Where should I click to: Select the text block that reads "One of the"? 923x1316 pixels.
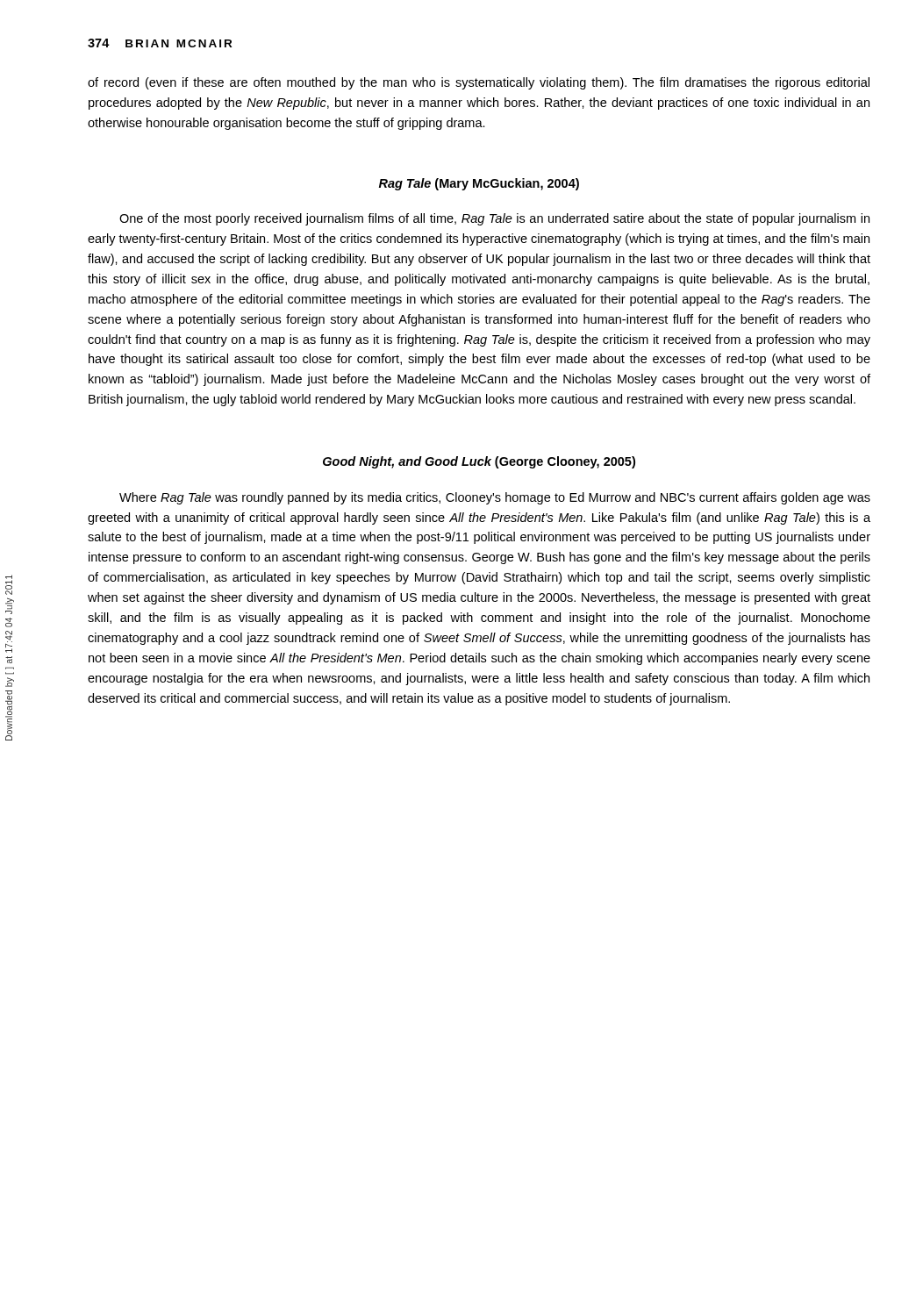[x=479, y=309]
